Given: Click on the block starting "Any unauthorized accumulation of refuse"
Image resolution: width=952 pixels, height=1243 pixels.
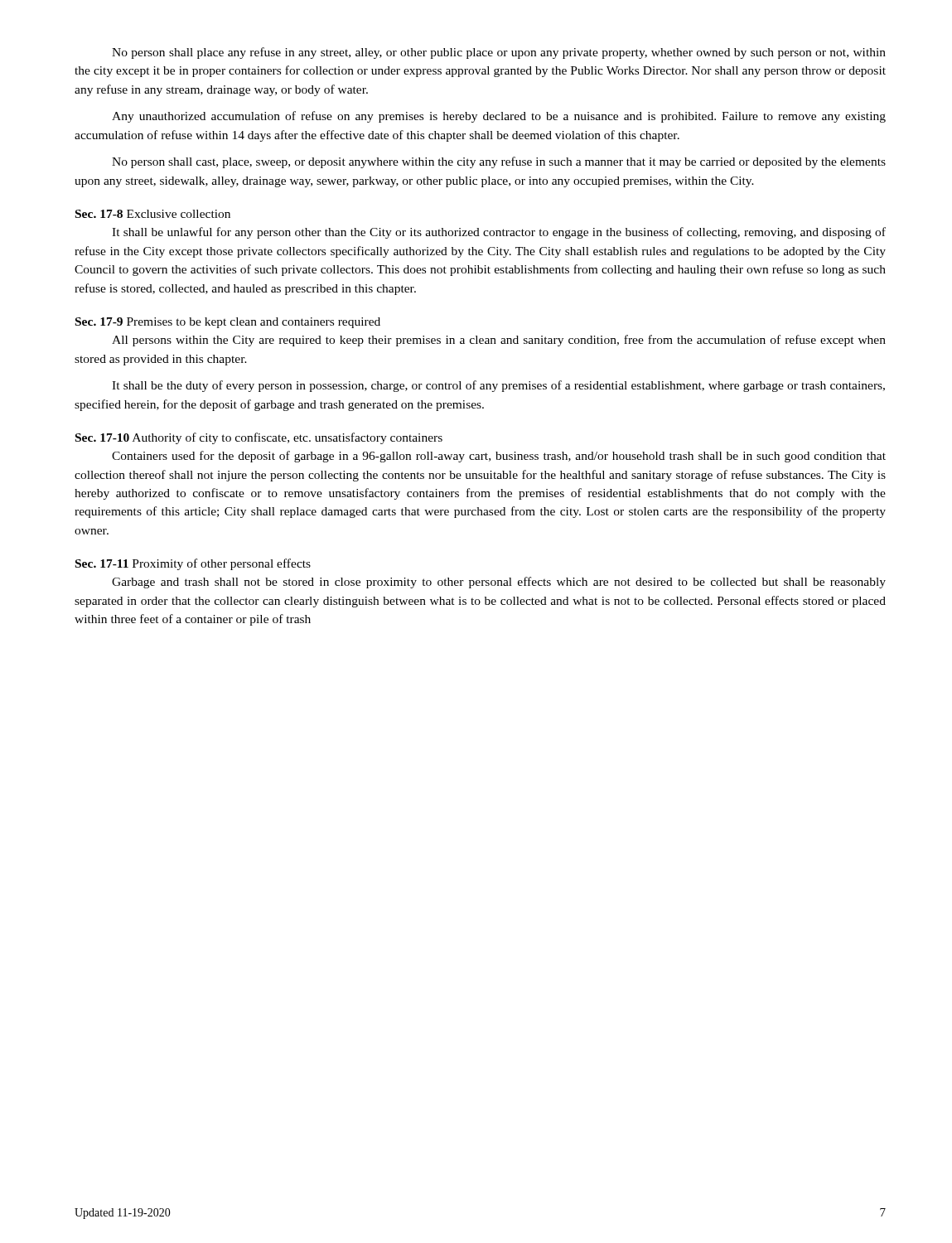Looking at the screenshot, I should [480, 126].
